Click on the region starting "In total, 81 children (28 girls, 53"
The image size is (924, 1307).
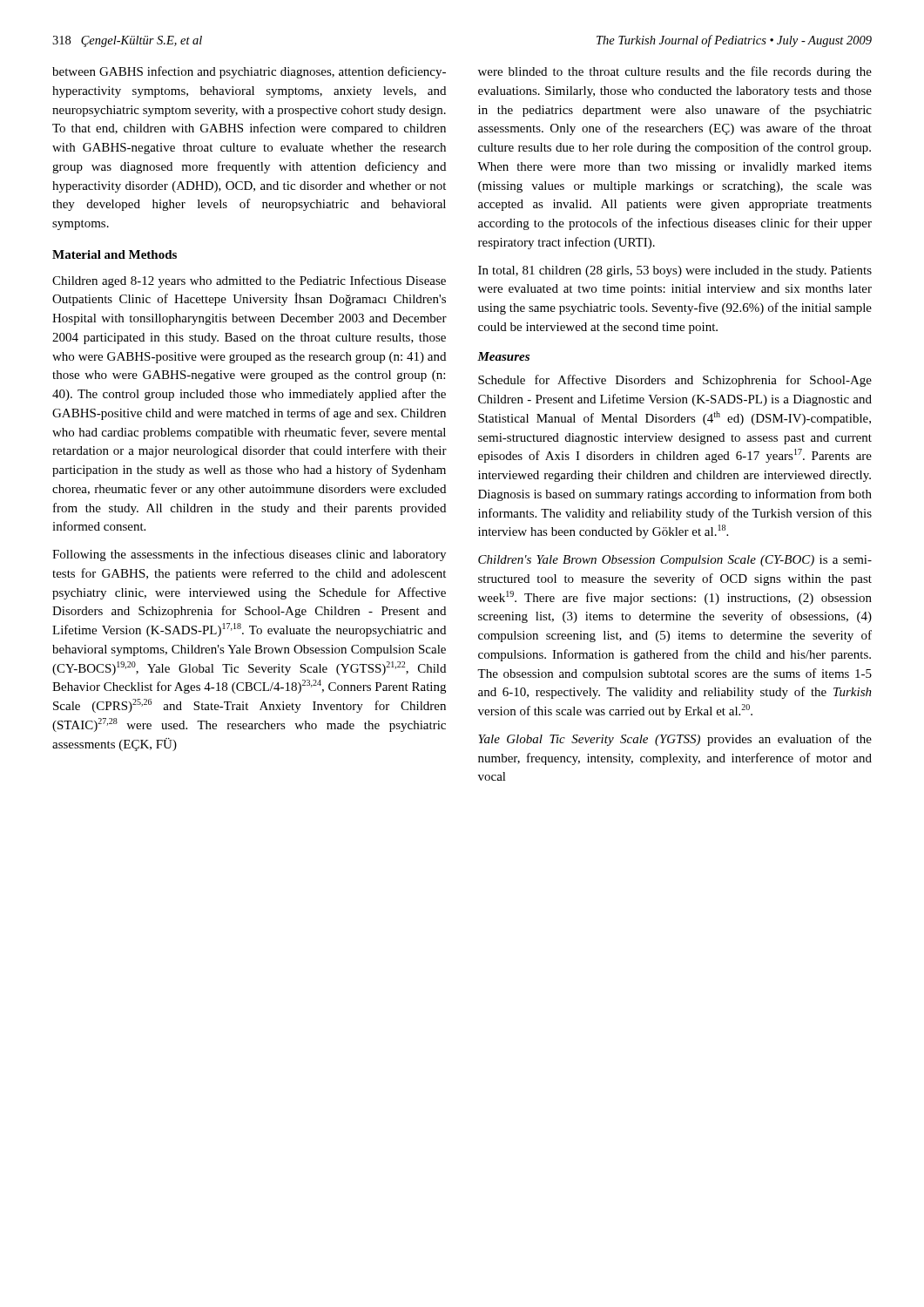coord(675,299)
